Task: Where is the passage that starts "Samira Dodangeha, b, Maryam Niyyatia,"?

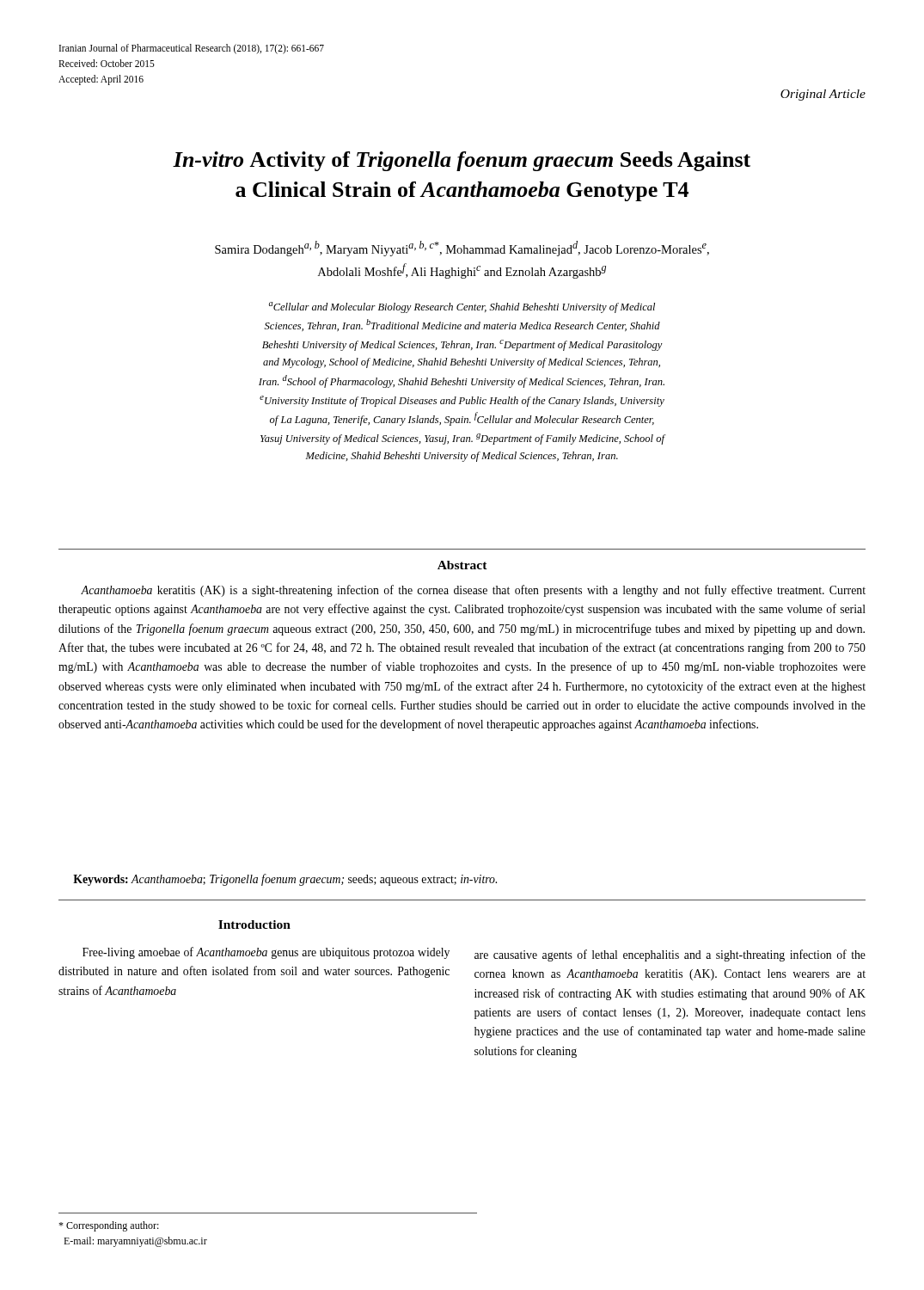Action: [x=462, y=259]
